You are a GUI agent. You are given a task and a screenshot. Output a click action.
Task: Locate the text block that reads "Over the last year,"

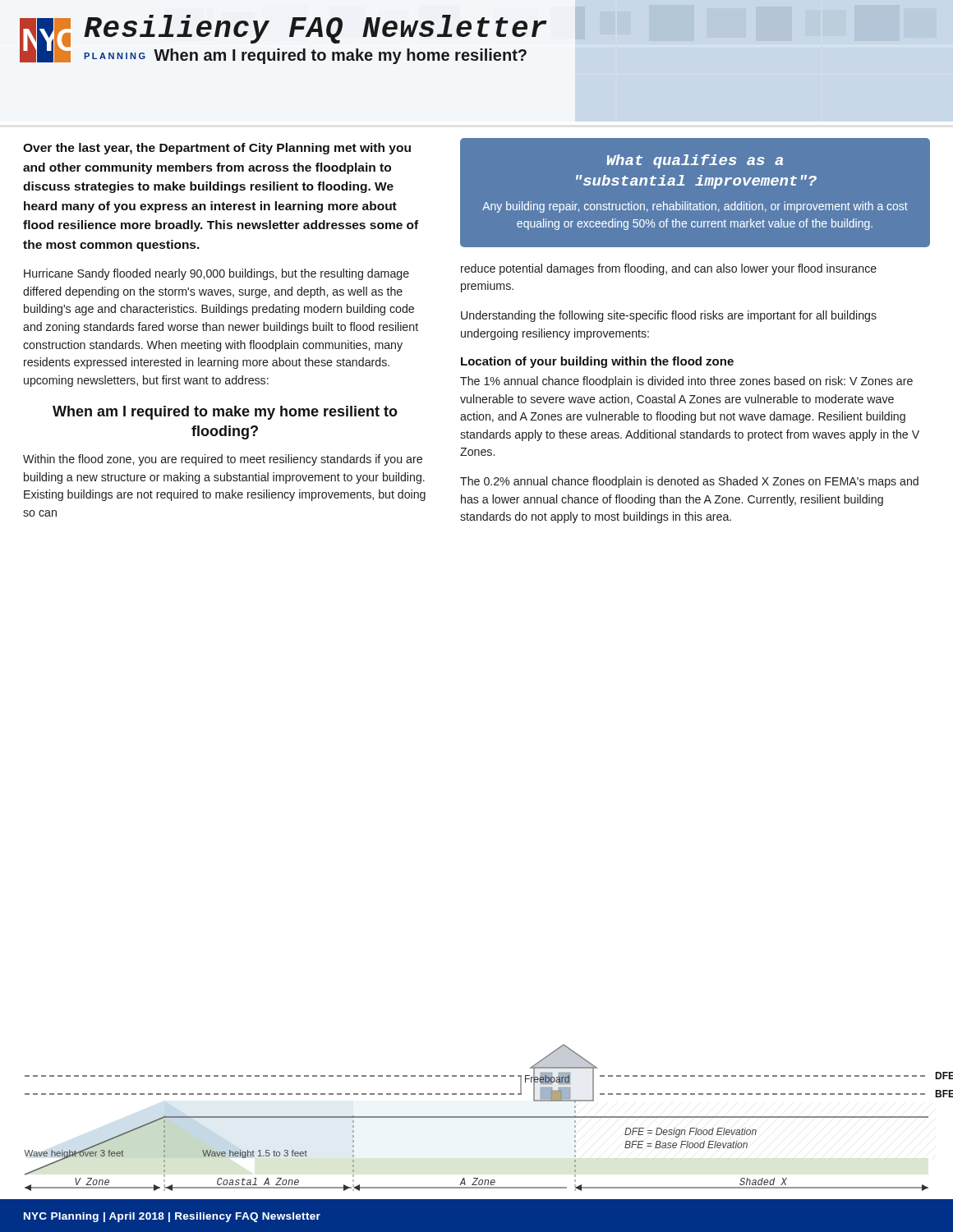coord(221,196)
